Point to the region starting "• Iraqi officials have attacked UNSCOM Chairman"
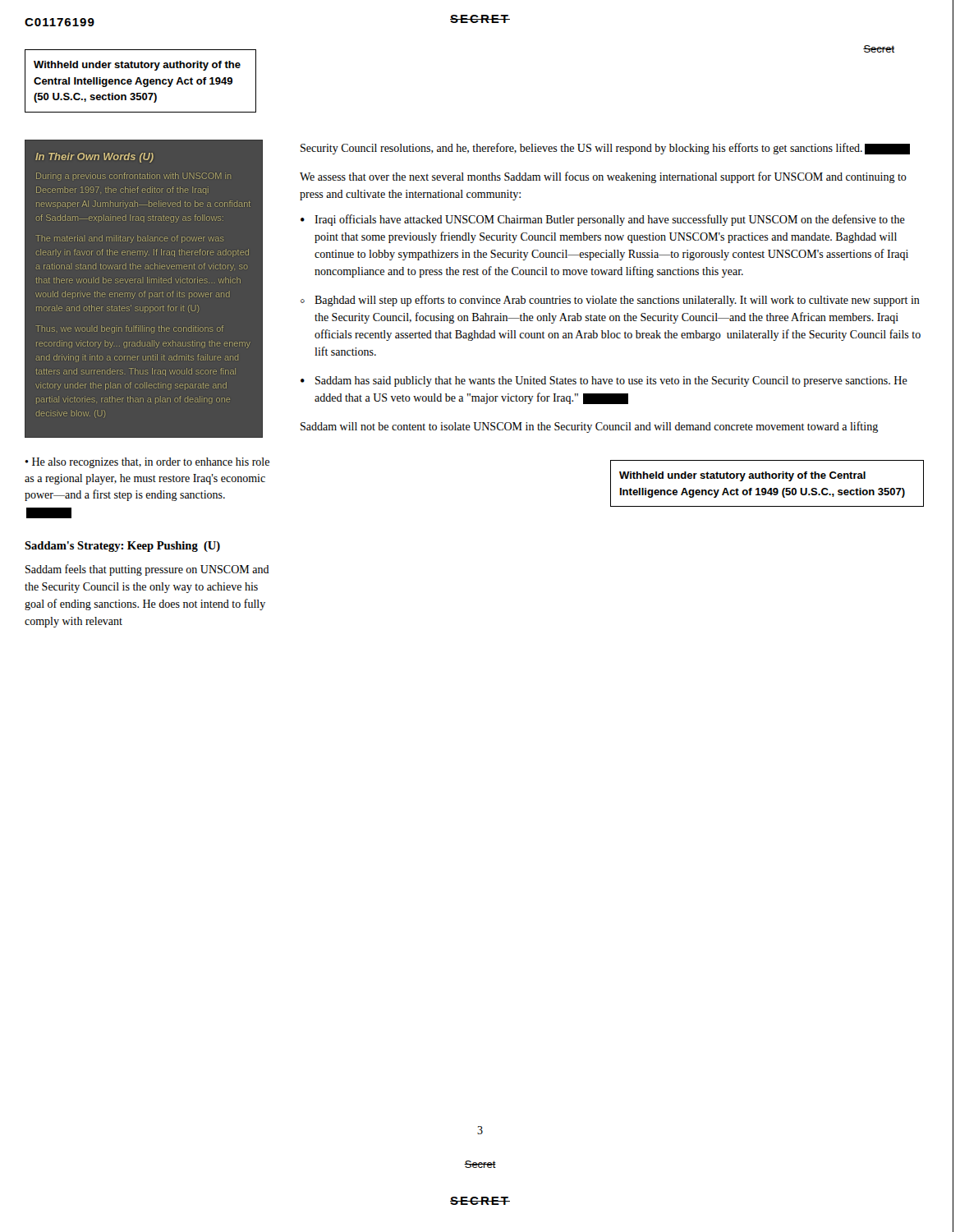This screenshot has height=1232, width=960. (612, 246)
